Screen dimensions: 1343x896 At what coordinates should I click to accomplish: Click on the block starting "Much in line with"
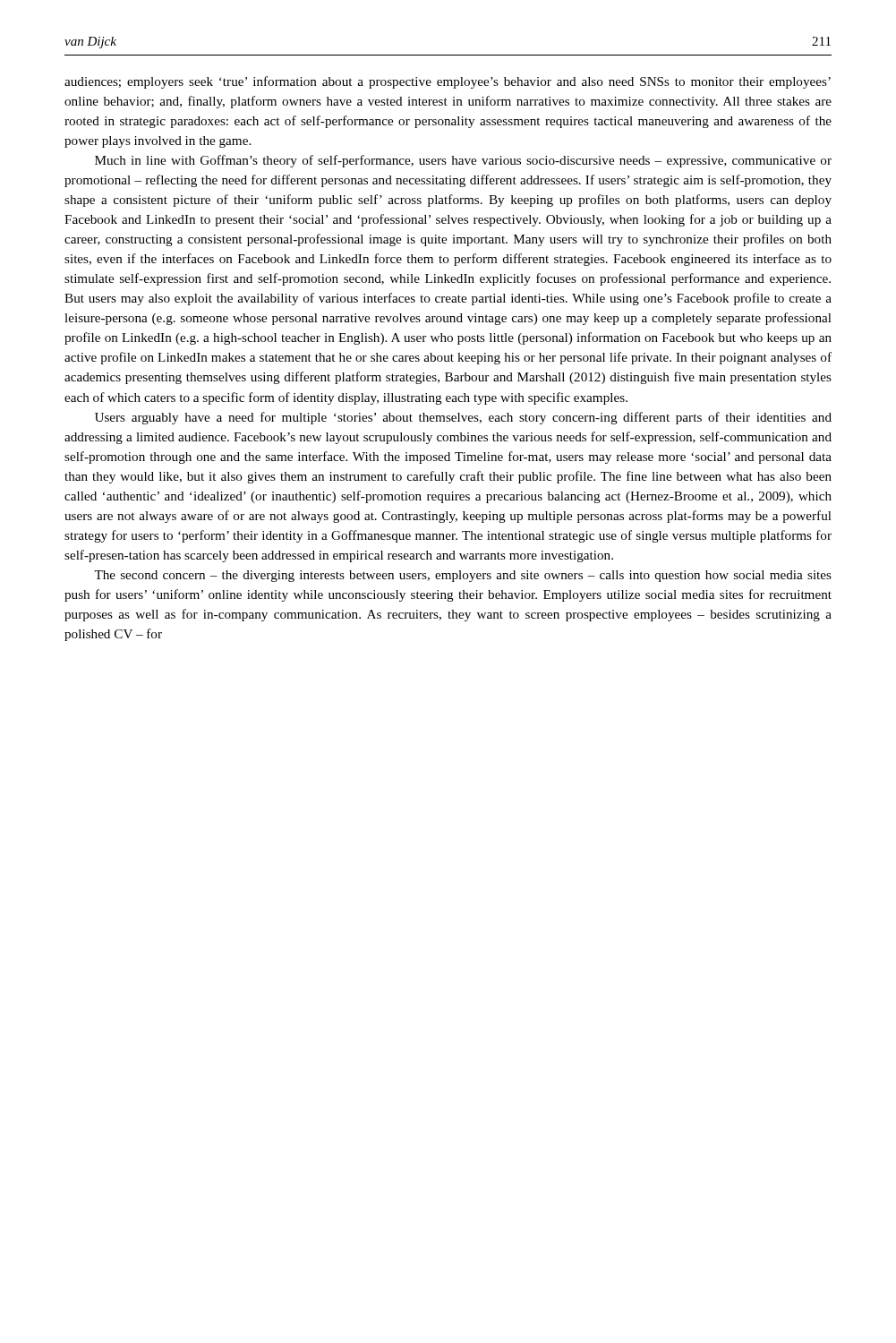[448, 279]
